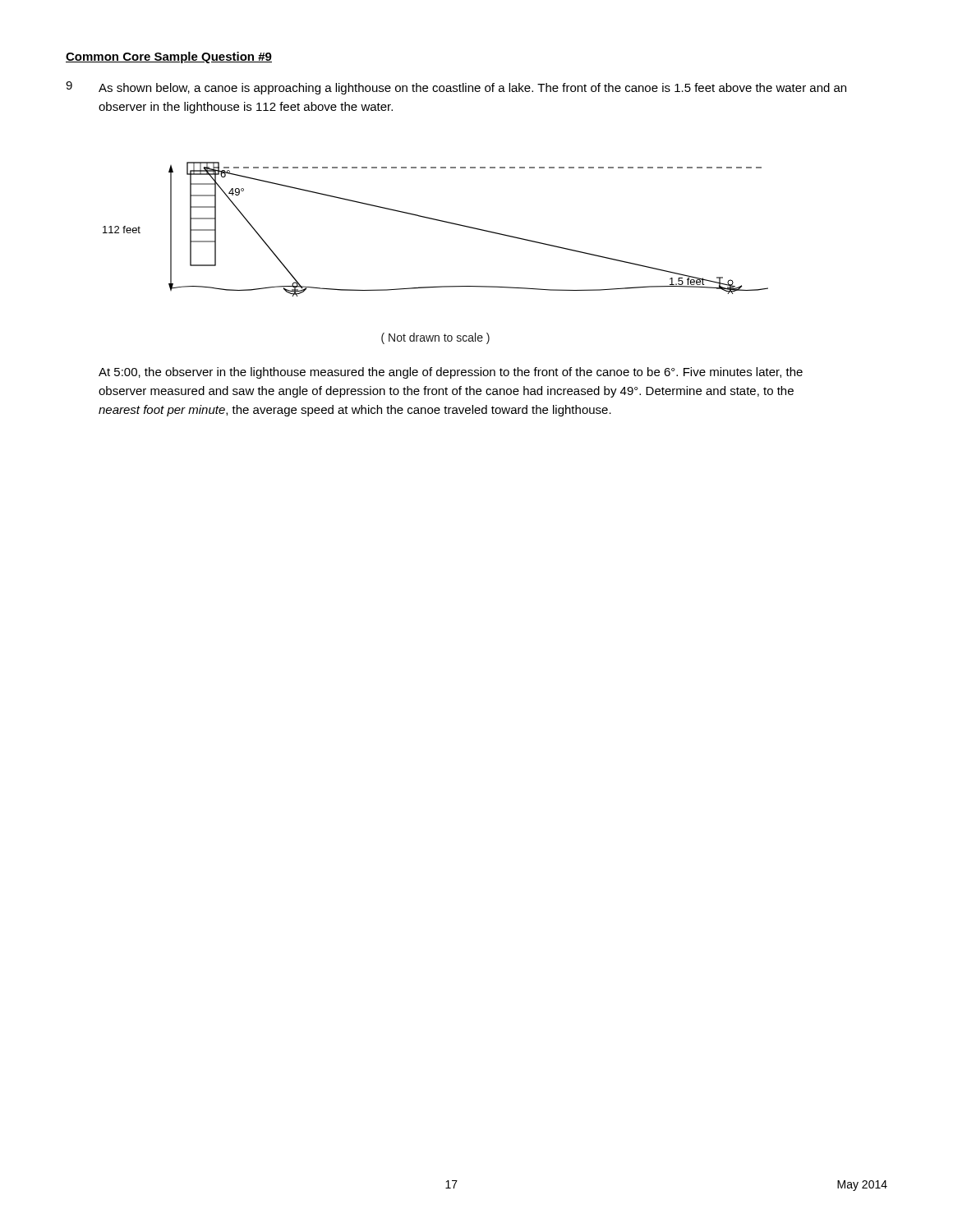Locate the block starting "9 As shown below, a canoe is approaching"
The height and width of the screenshot is (1232, 953).
[476, 97]
